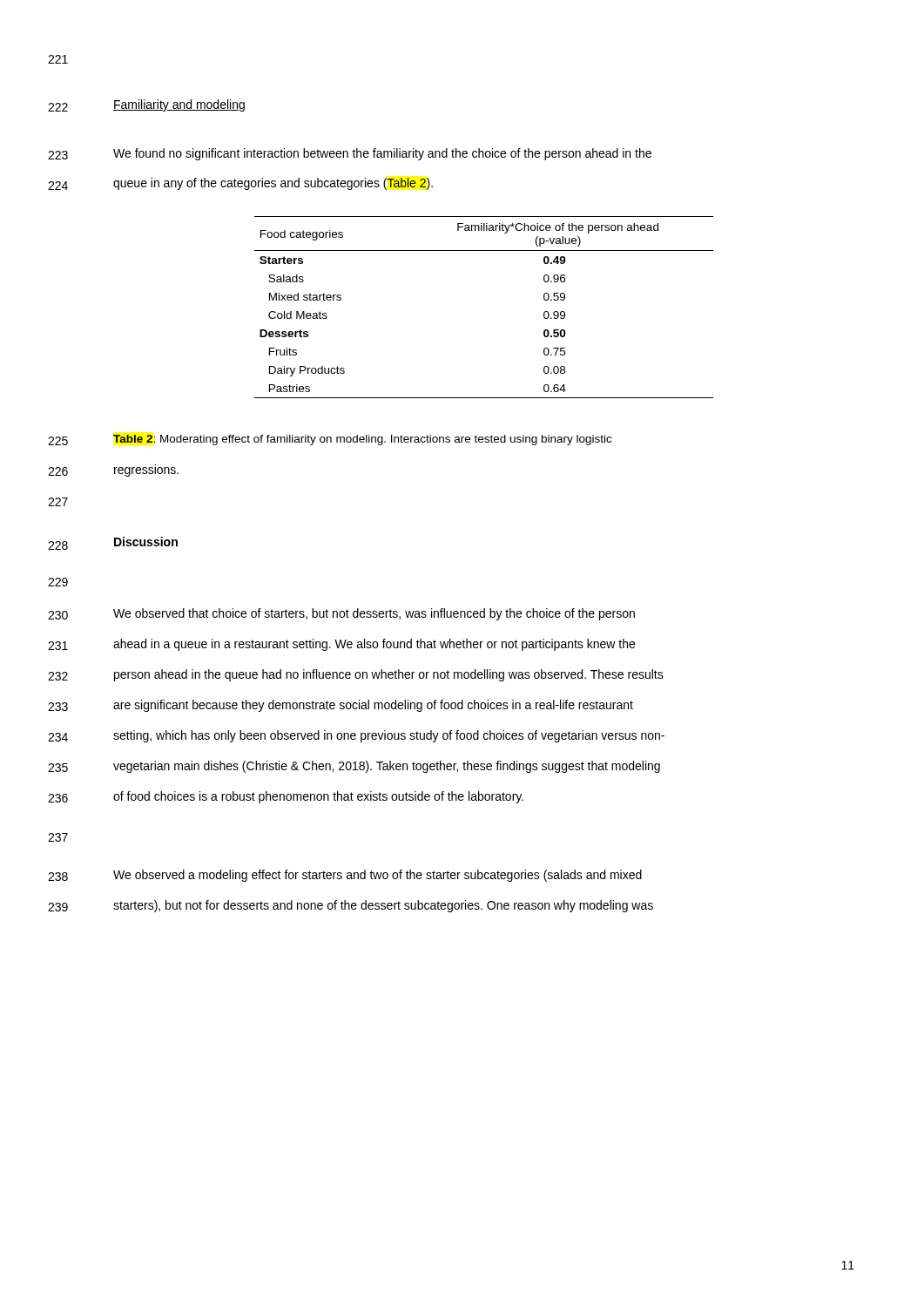
Task: Select the passage starting "ahead in a queue in a"
Action: 374,644
